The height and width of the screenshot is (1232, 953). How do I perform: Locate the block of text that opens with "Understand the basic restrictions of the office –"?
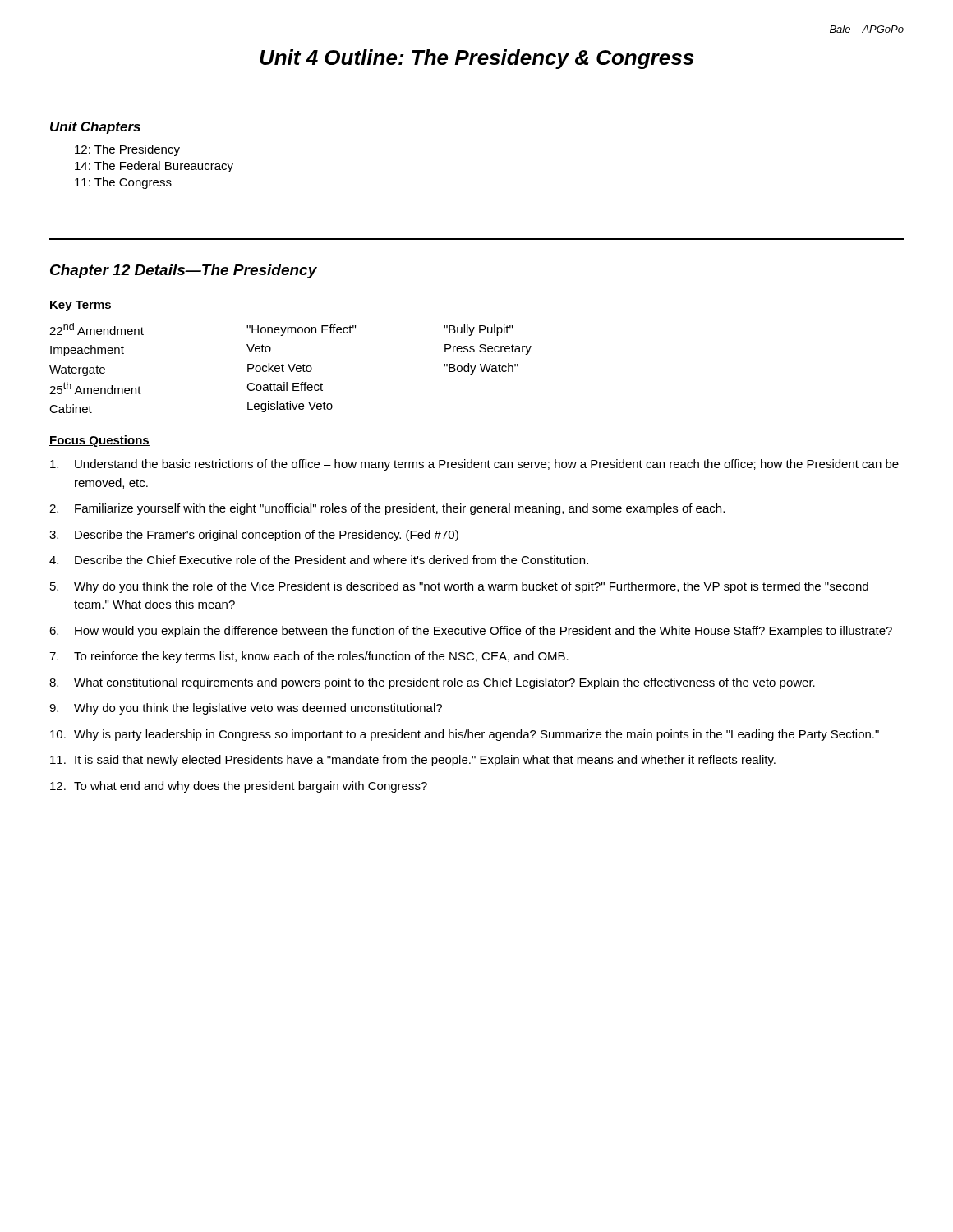pos(476,474)
